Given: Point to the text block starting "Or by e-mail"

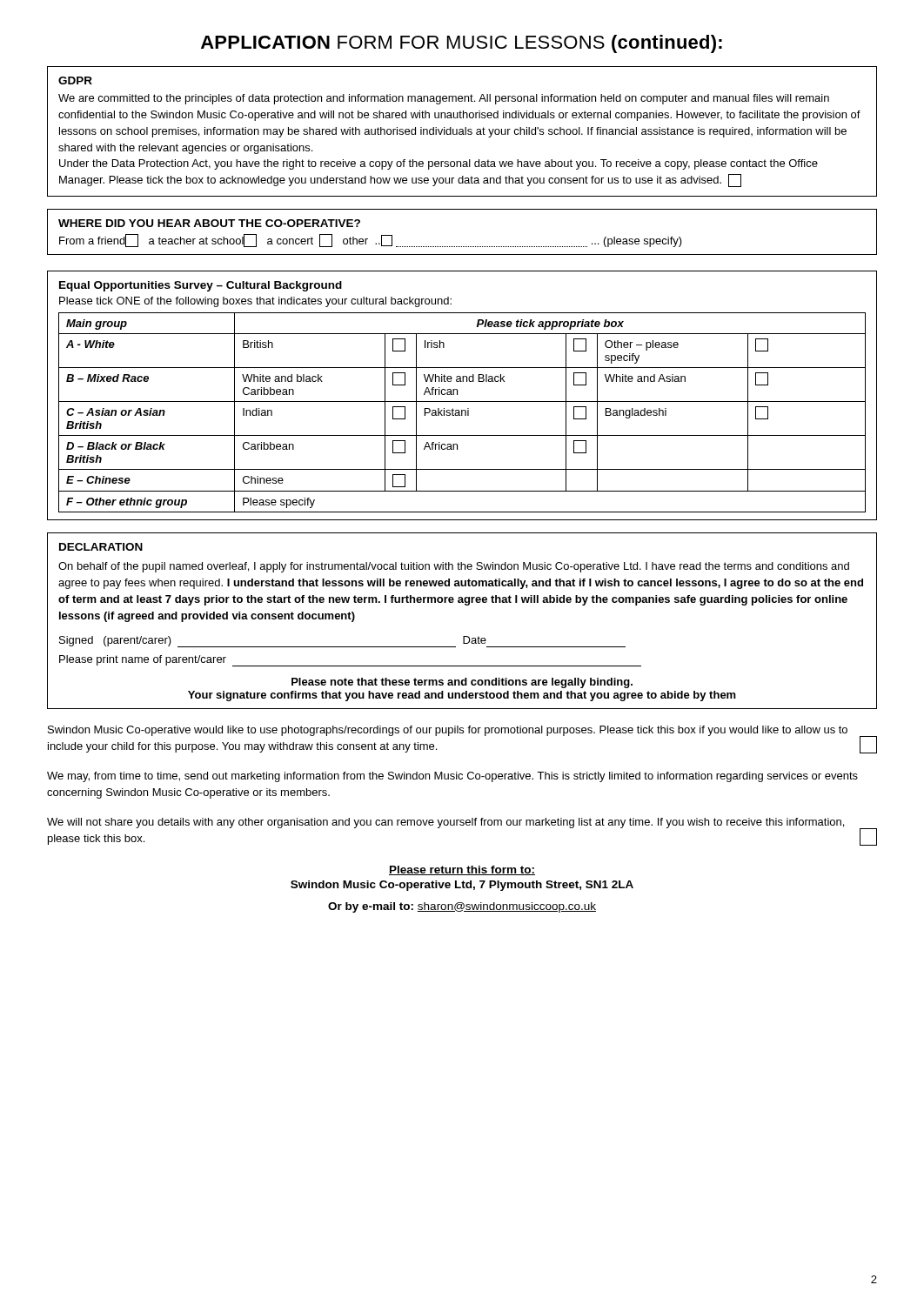Looking at the screenshot, I should tap(462, 906).
